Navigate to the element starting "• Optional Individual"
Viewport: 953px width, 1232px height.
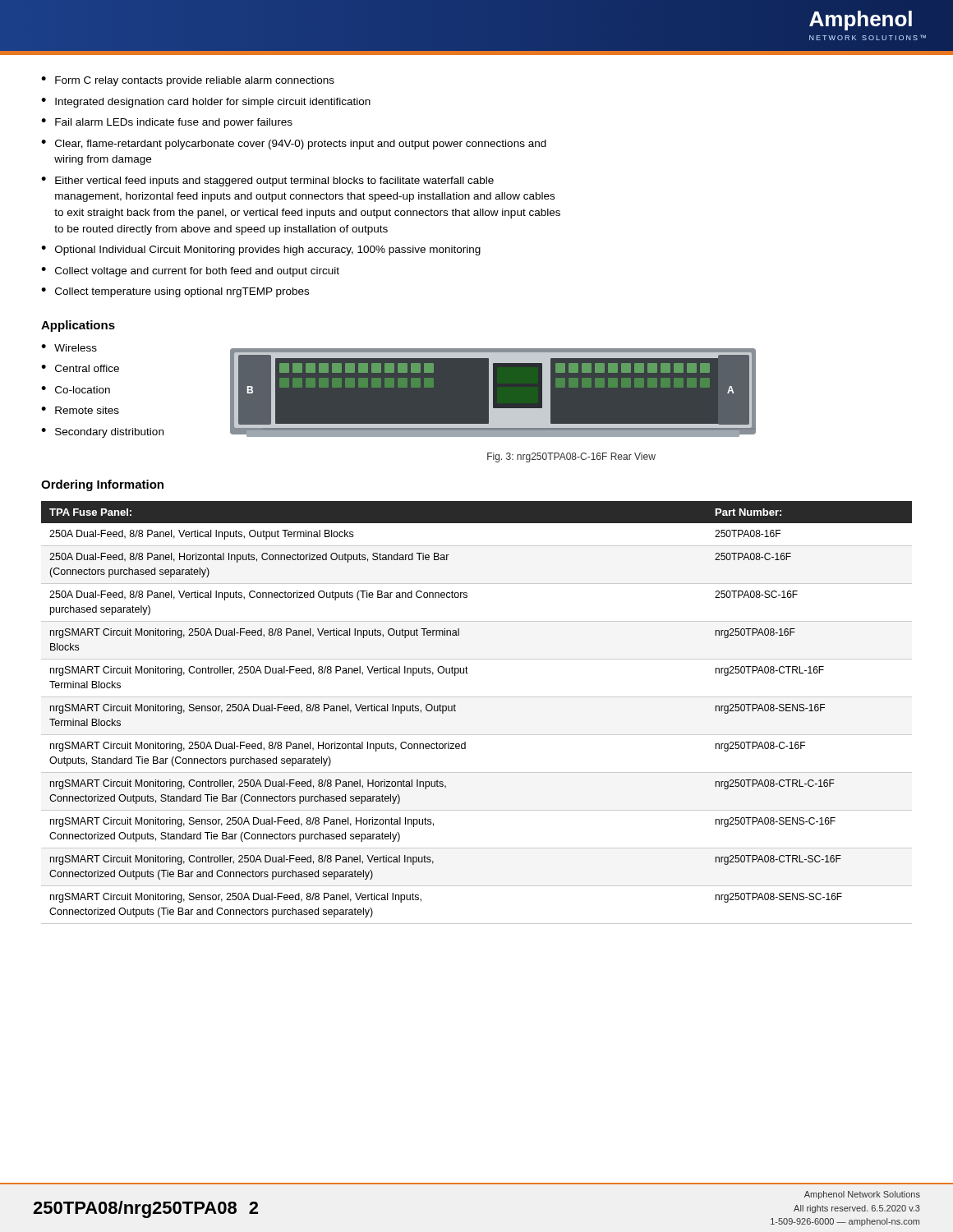pyautogui.click(x=261, y=250)
